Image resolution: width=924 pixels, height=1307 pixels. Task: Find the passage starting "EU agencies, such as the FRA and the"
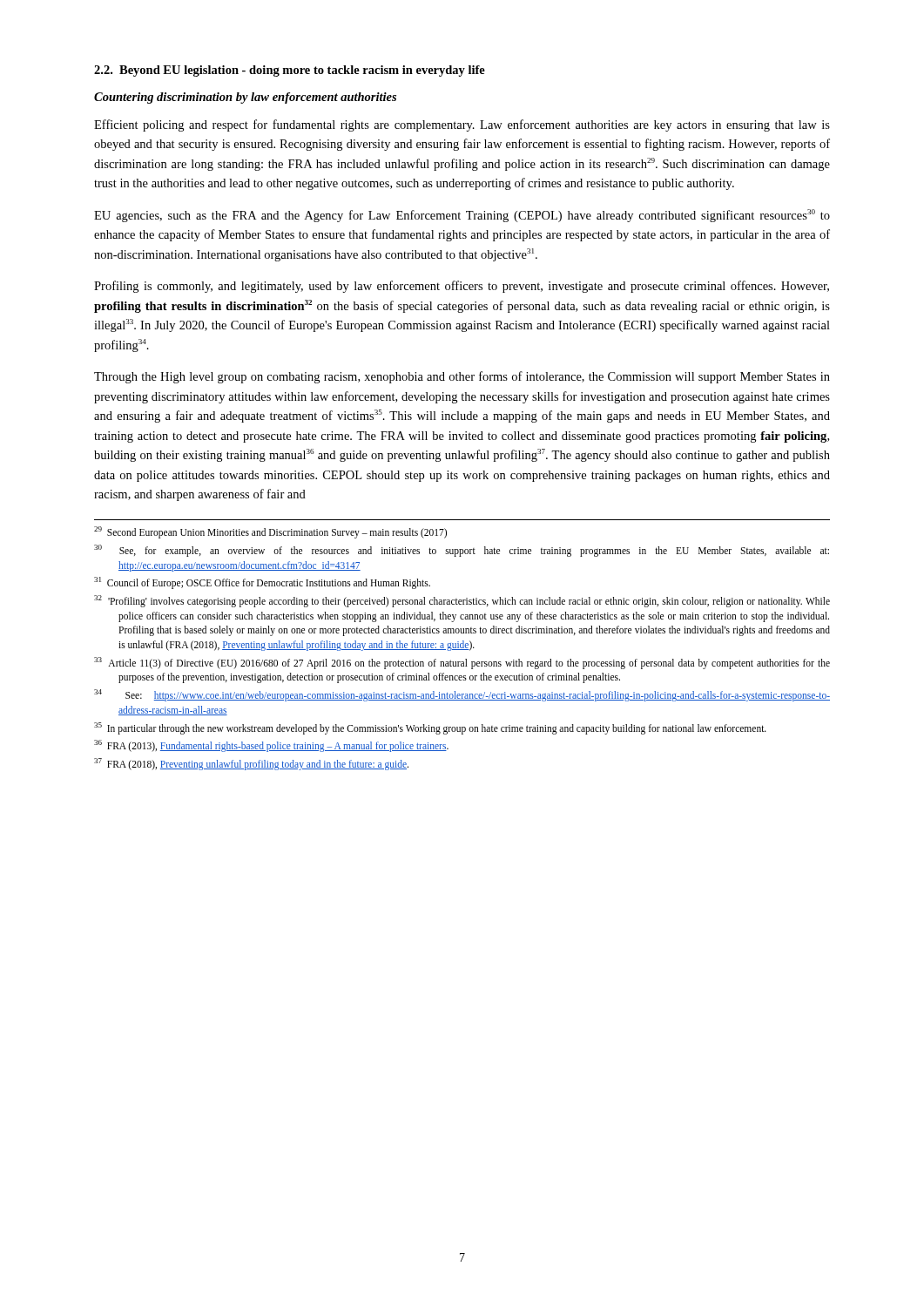(462, 234)
